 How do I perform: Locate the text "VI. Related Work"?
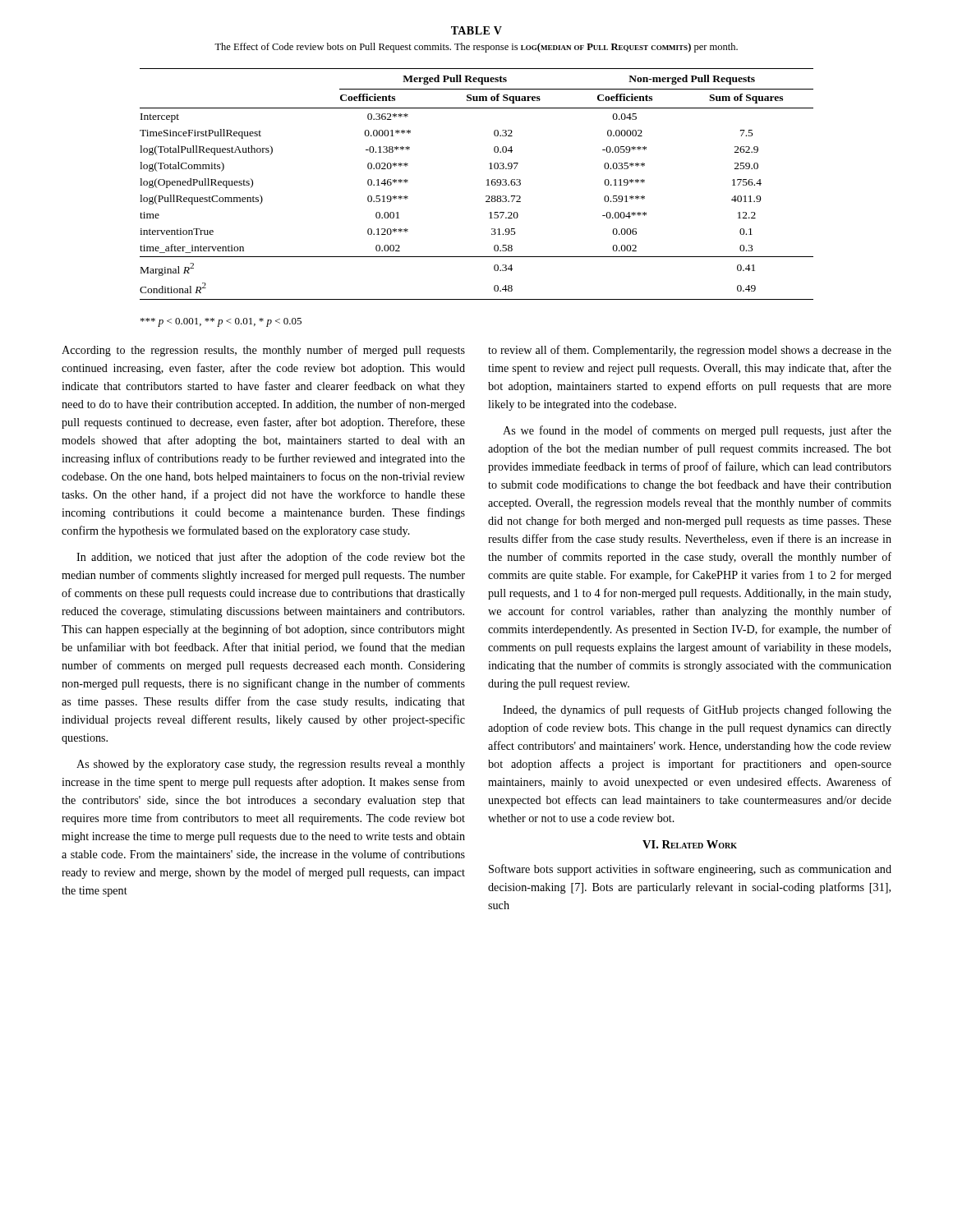pos(690,844)
